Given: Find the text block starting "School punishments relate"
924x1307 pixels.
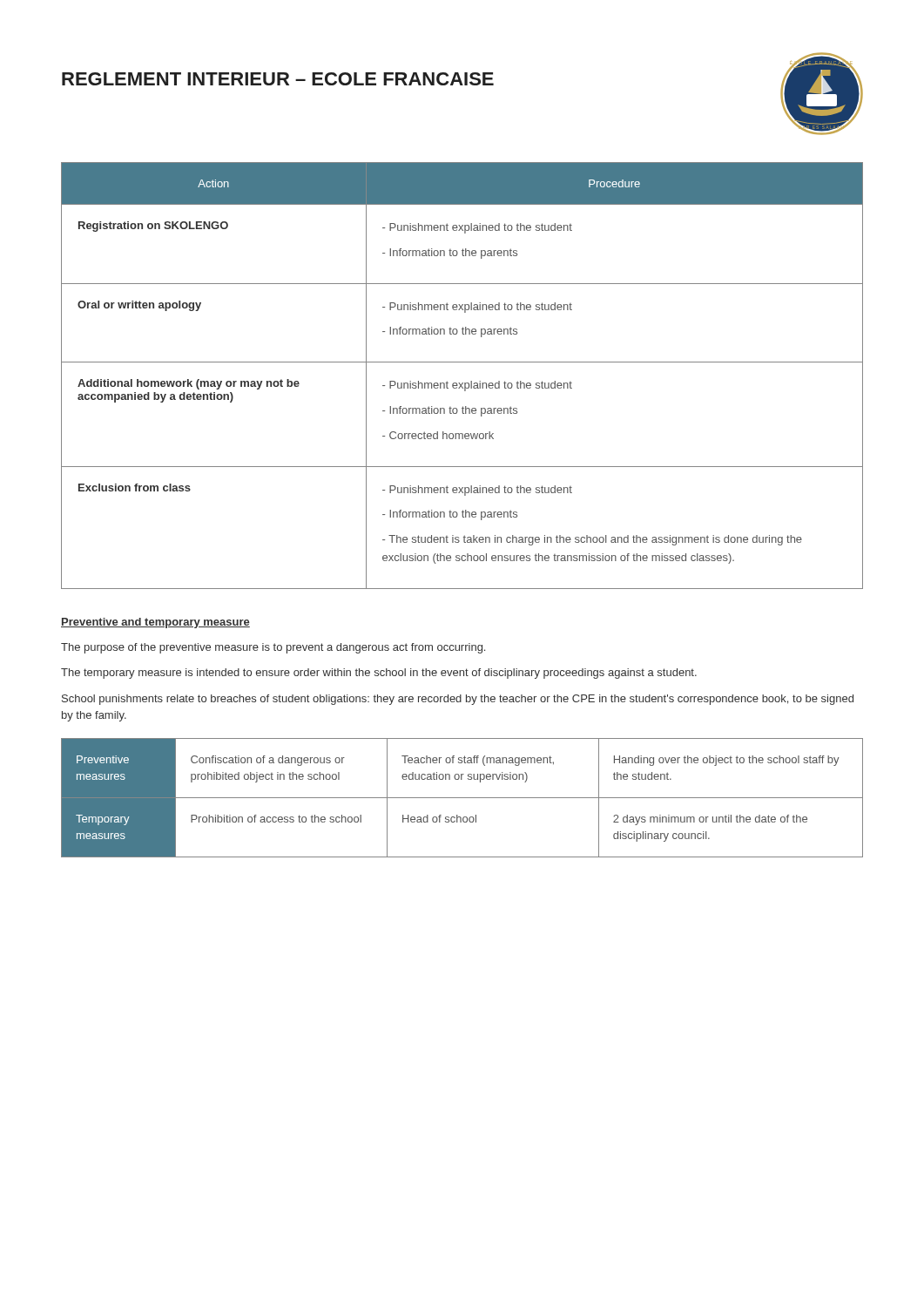Looking at the screenshot, I should (x=458, y=707).
